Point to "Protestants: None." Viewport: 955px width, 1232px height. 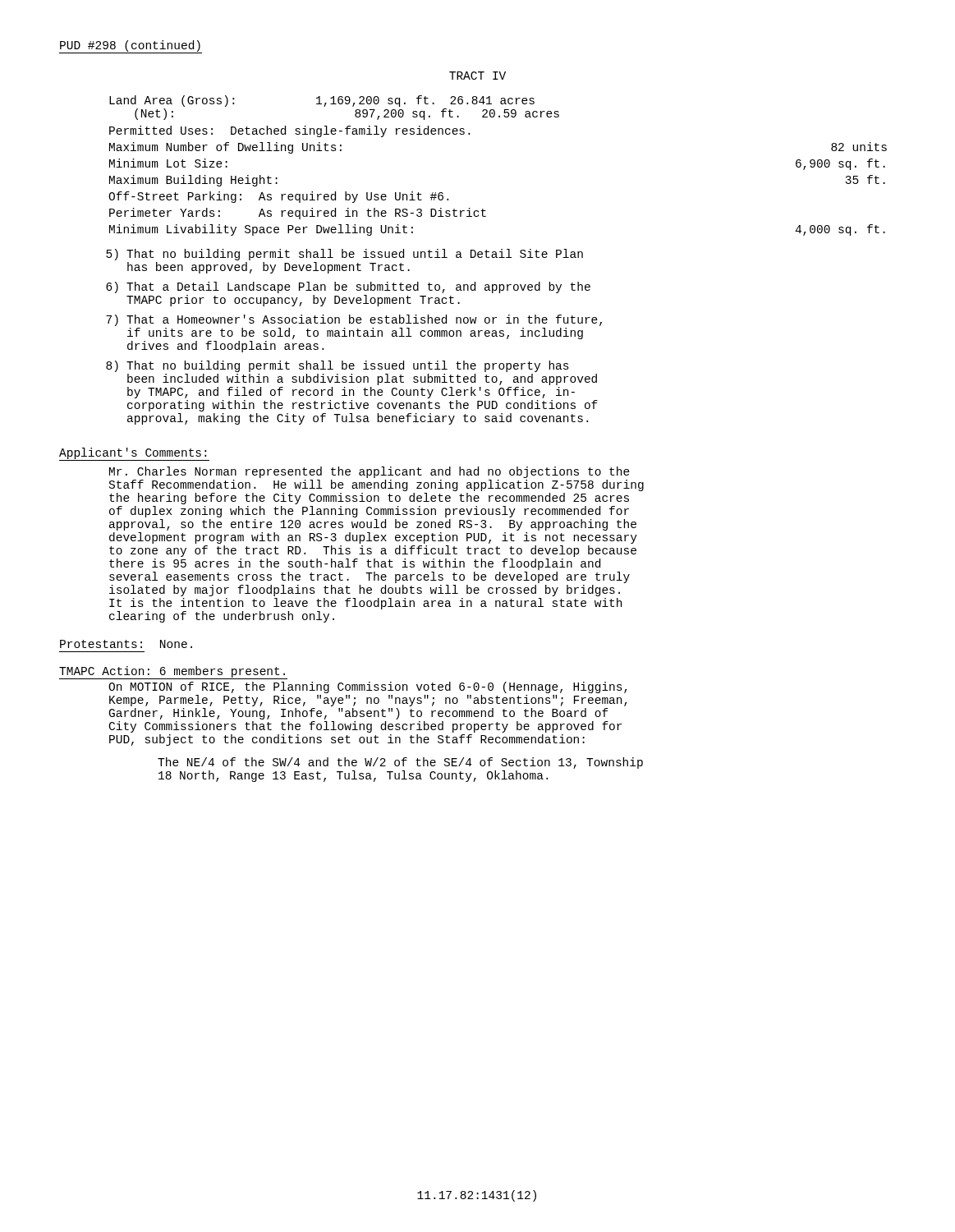pyautogui.click(x=127, y=645)
